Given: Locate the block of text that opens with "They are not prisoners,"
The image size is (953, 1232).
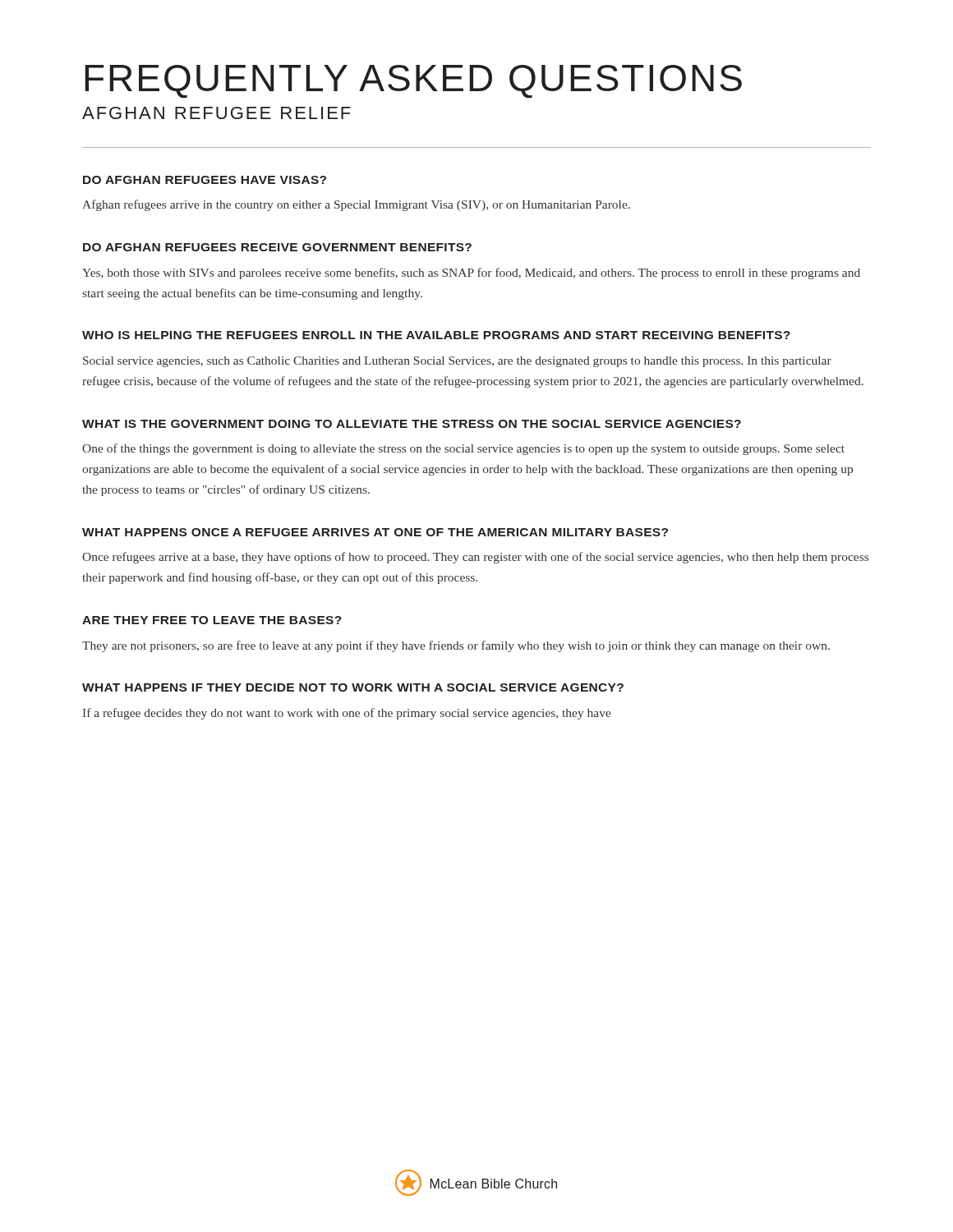Looking at the screenshot, I should coord(476,646).
